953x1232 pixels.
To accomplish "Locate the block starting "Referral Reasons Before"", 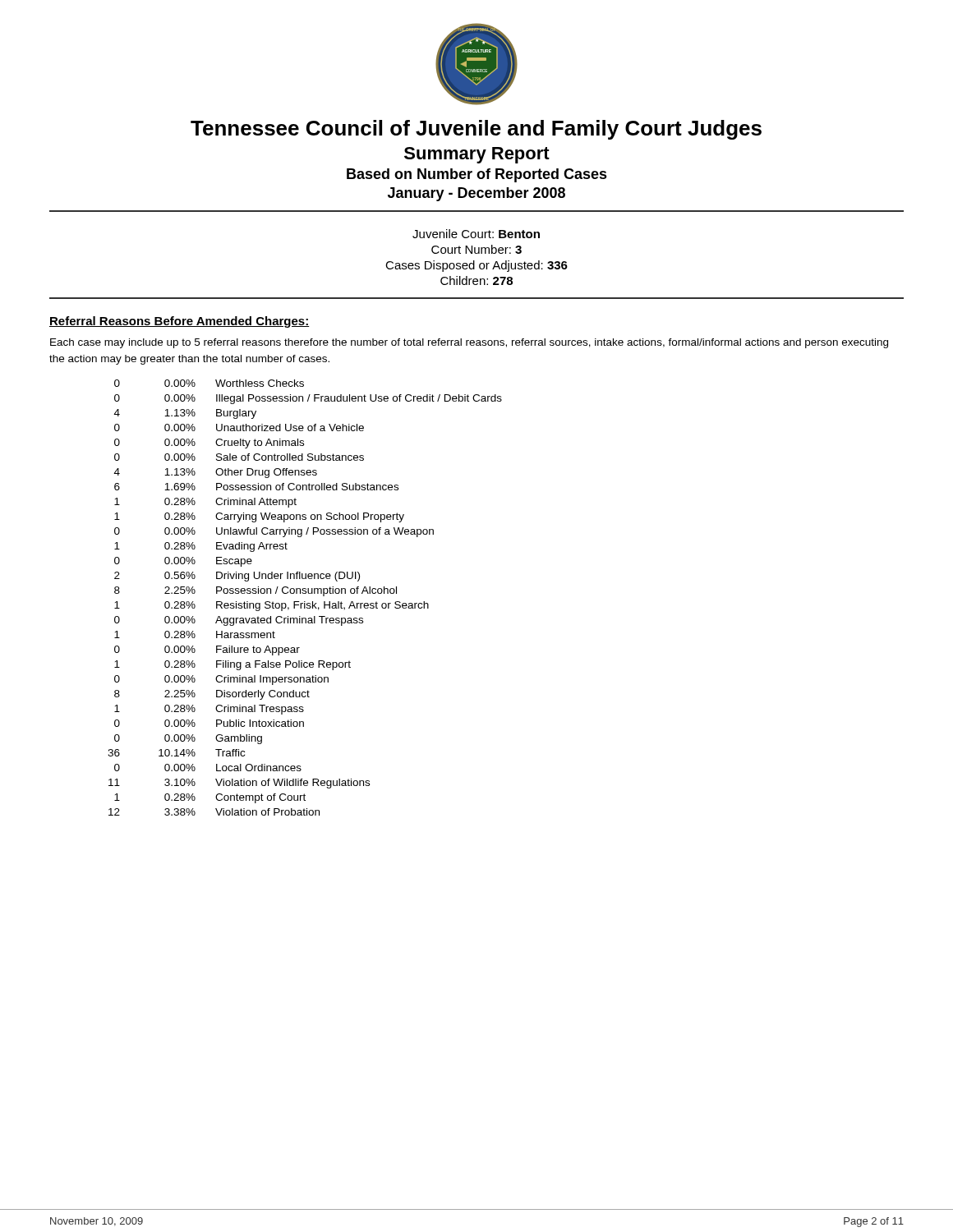I will pyautogui.click(x=179, y=321).
